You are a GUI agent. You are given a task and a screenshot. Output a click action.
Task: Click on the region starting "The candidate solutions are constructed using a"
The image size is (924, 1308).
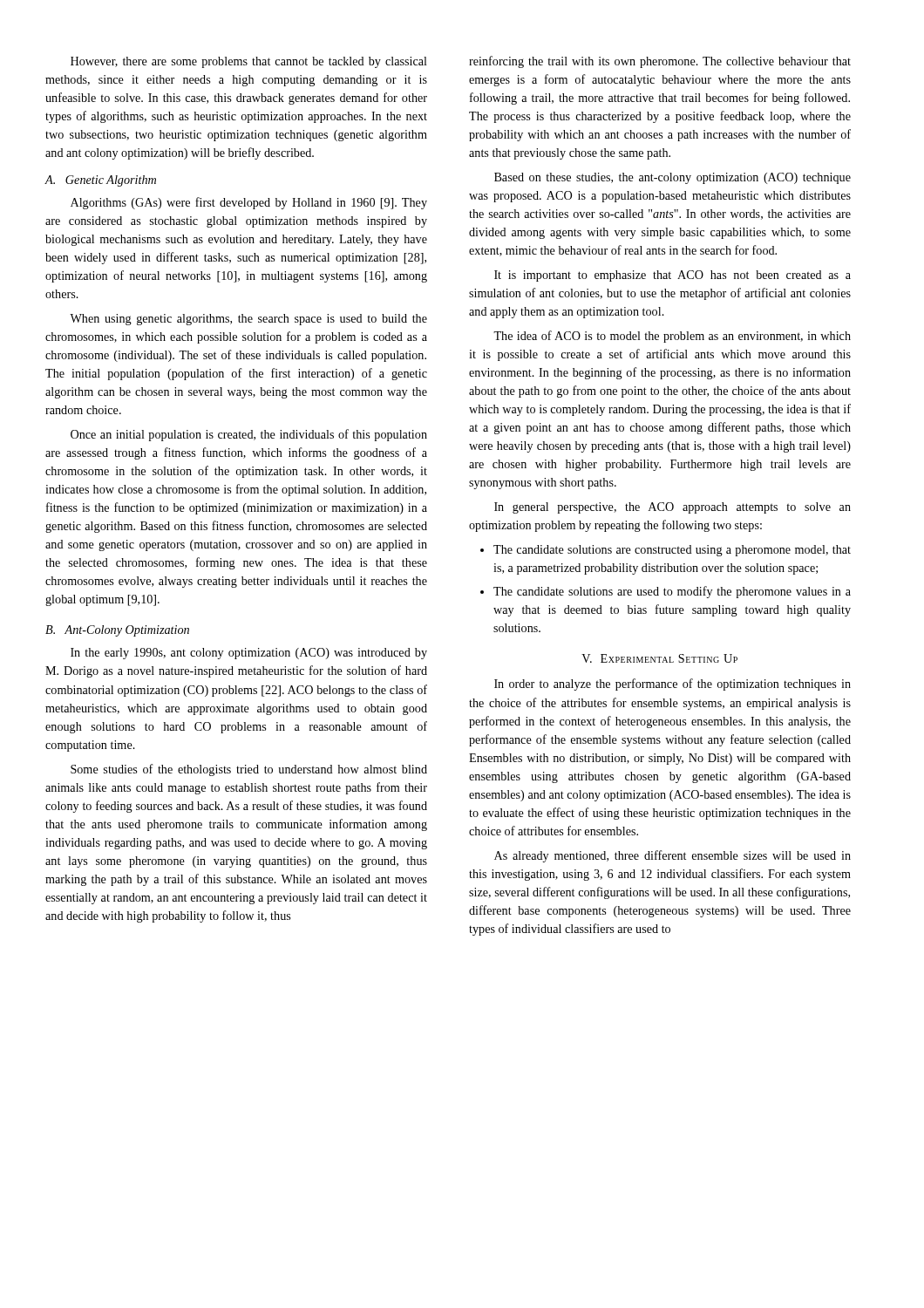click(660, 589)
